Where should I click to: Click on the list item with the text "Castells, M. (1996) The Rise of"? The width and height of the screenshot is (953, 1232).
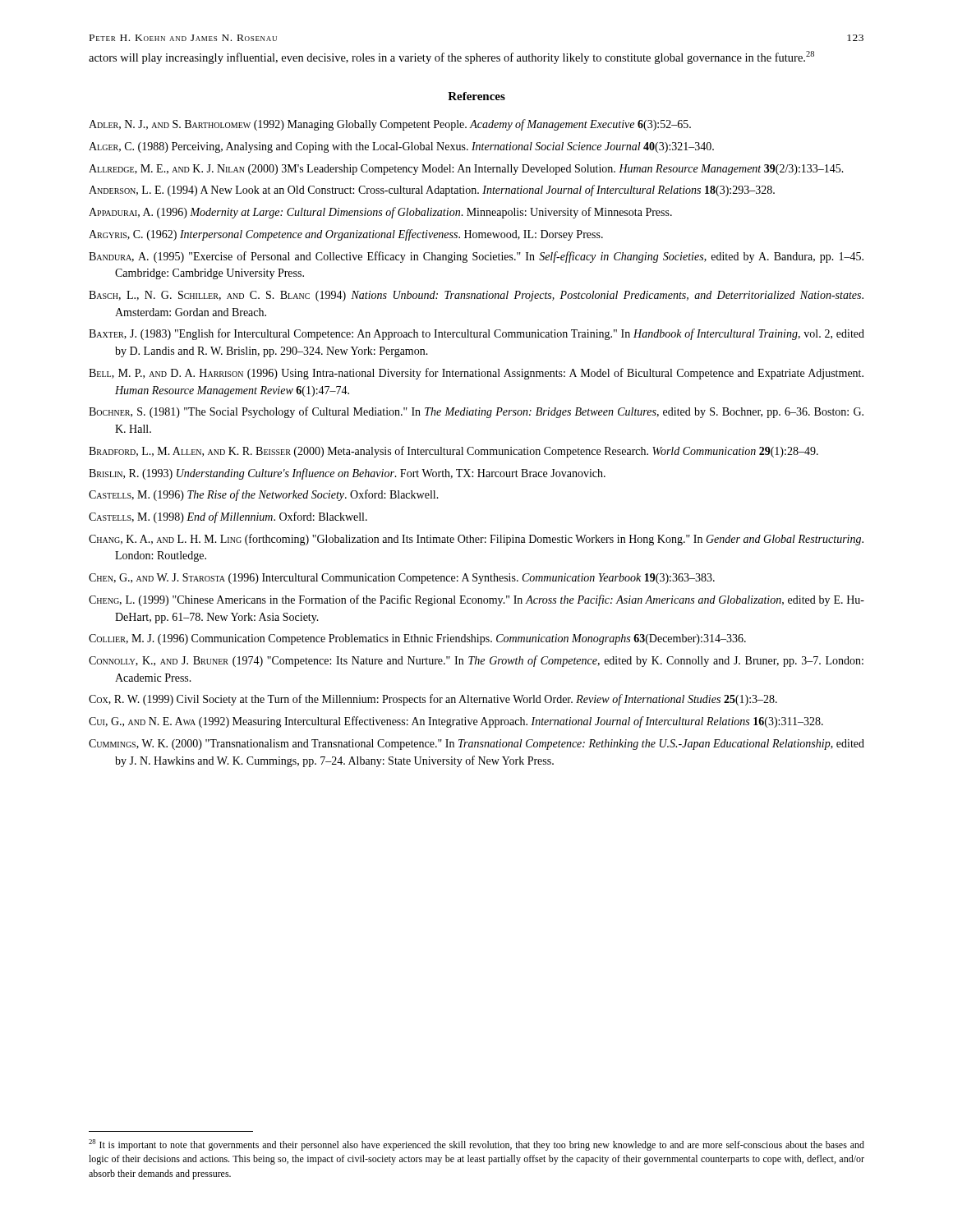click(264, 495)
